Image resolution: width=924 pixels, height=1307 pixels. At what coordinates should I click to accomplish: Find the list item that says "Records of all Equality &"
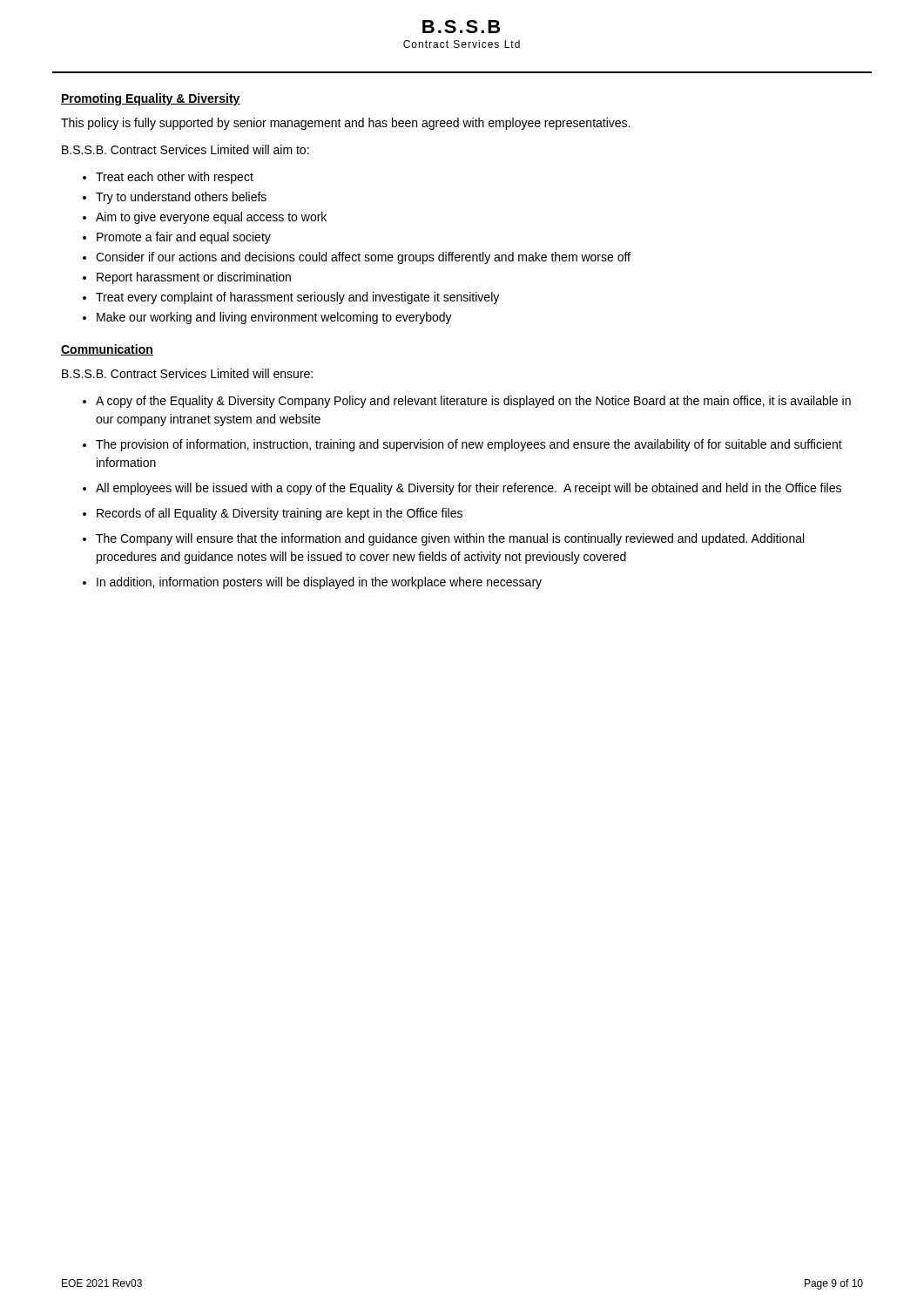pos(462,514)
